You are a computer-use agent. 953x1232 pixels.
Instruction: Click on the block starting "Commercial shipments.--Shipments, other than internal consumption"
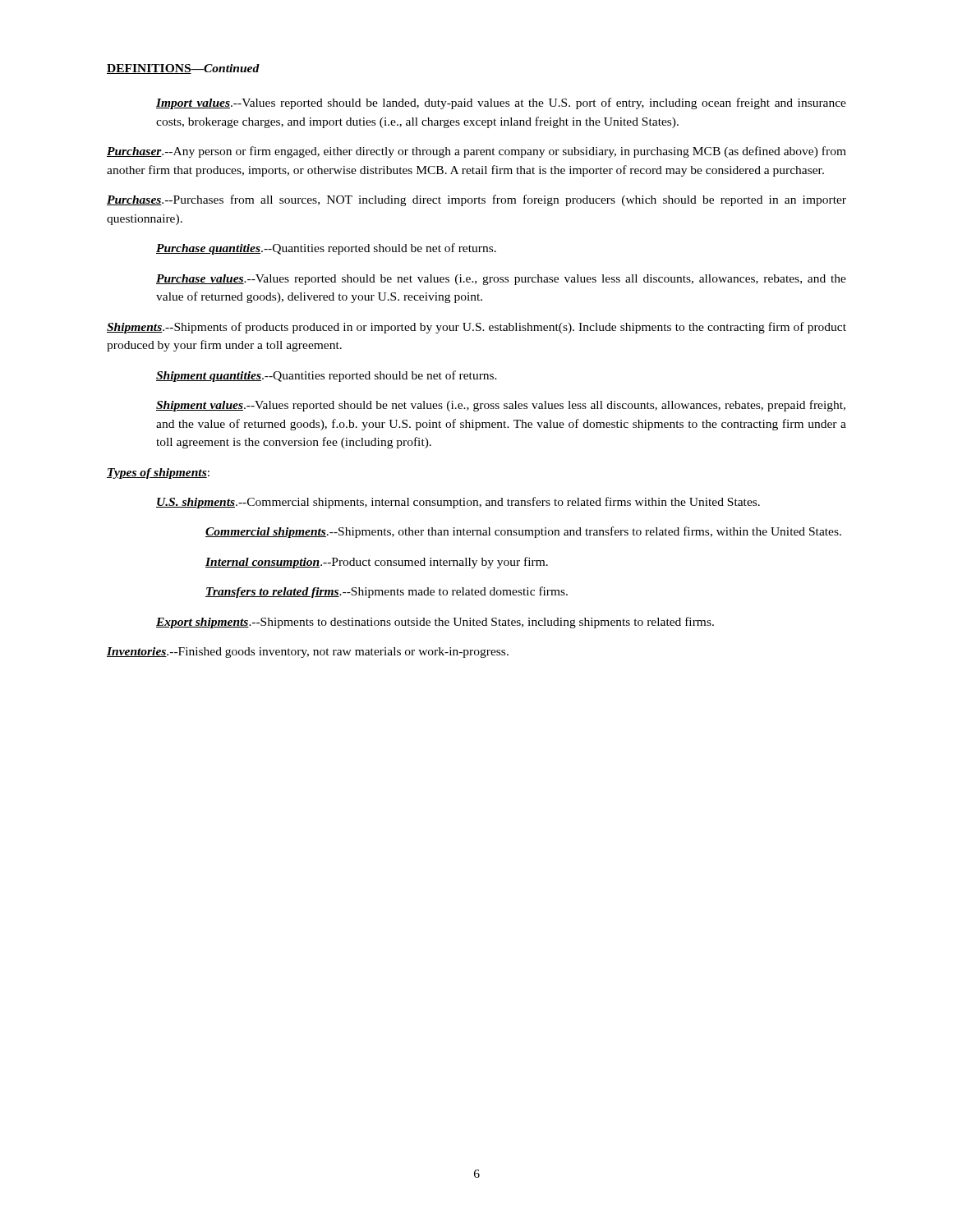(x=524, y=531)
